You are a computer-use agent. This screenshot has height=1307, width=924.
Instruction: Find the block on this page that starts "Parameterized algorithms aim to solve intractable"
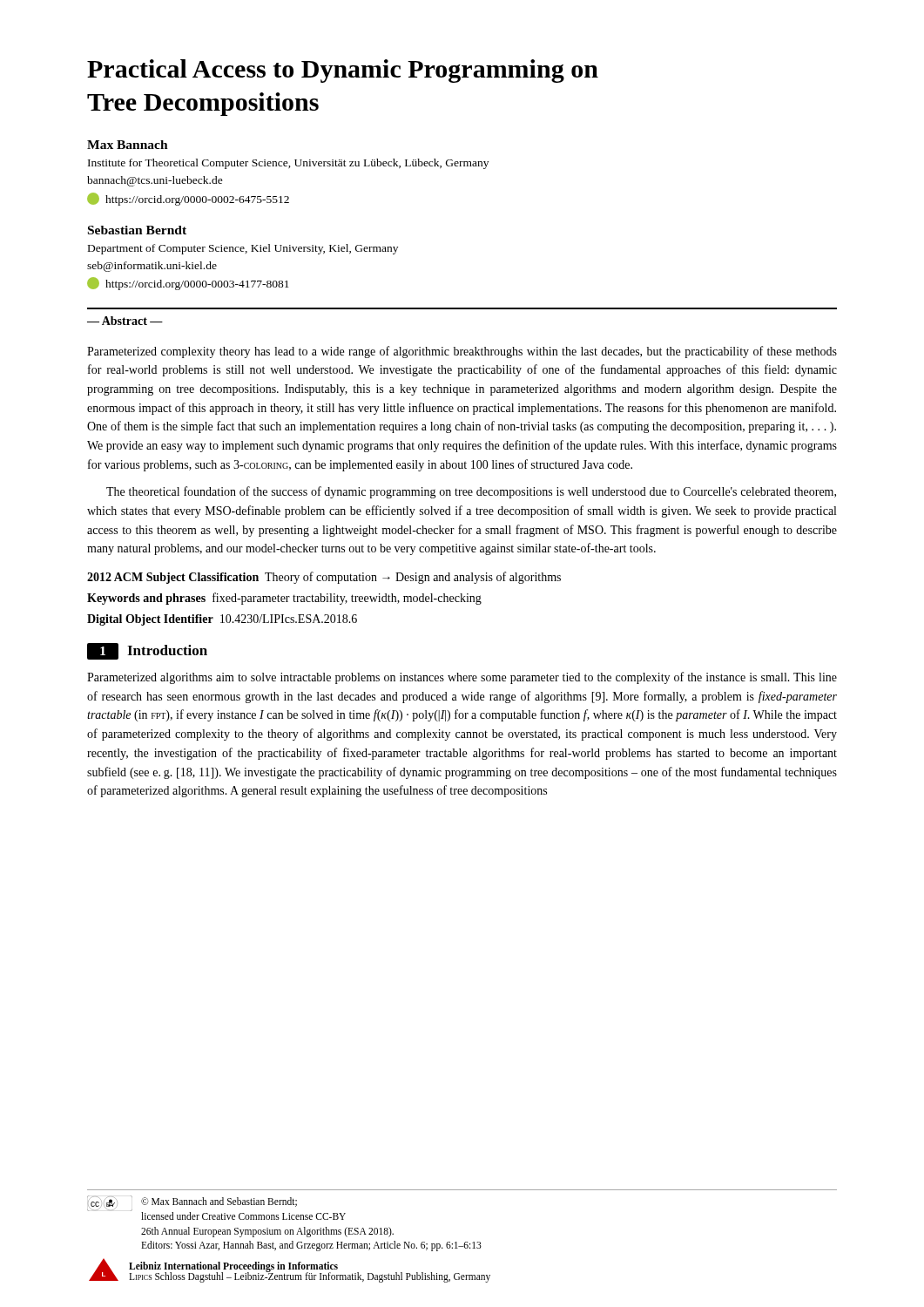pyautogui.click(x=462, y=735)
